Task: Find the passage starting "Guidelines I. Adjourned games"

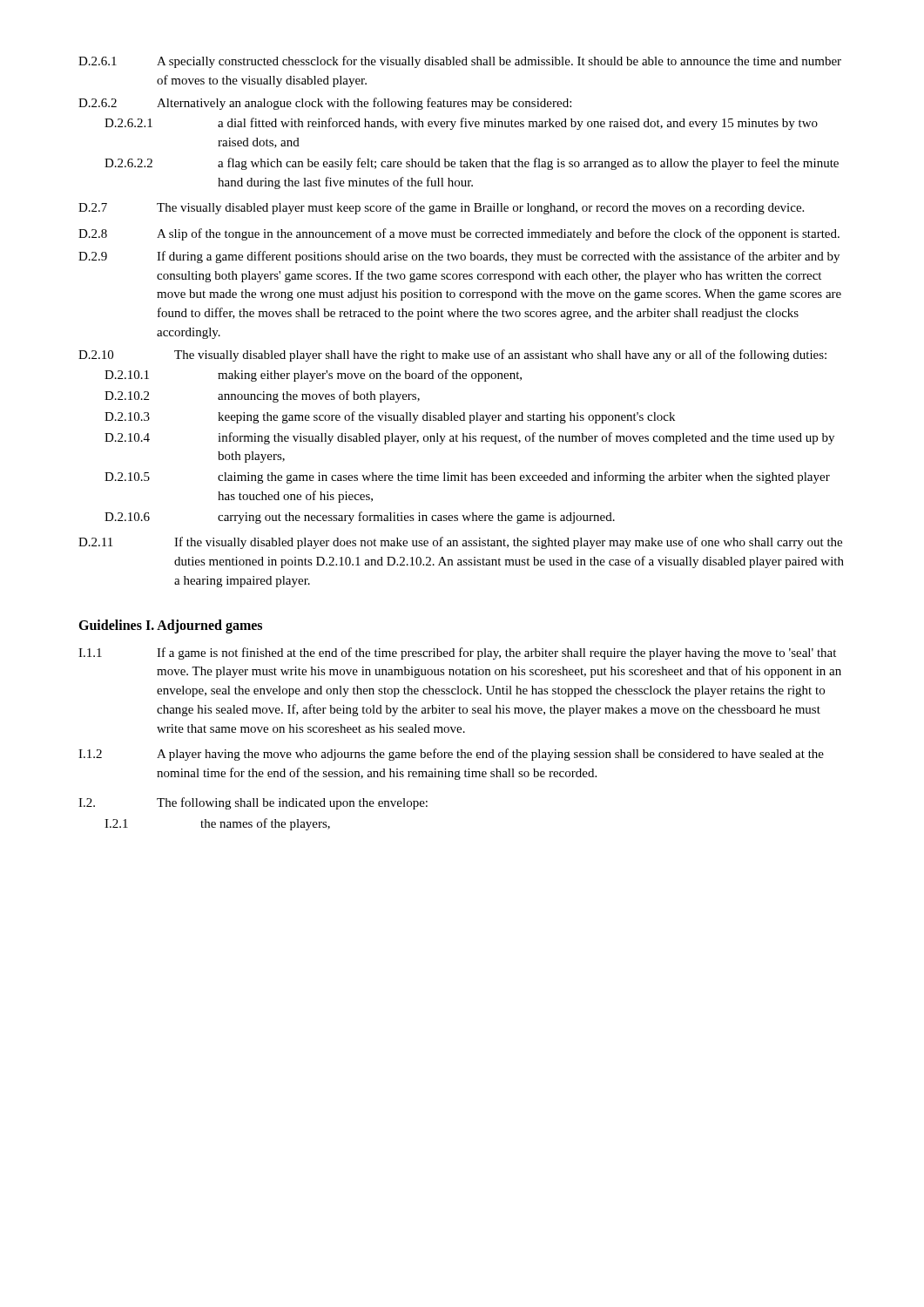Action: [171, 625]
